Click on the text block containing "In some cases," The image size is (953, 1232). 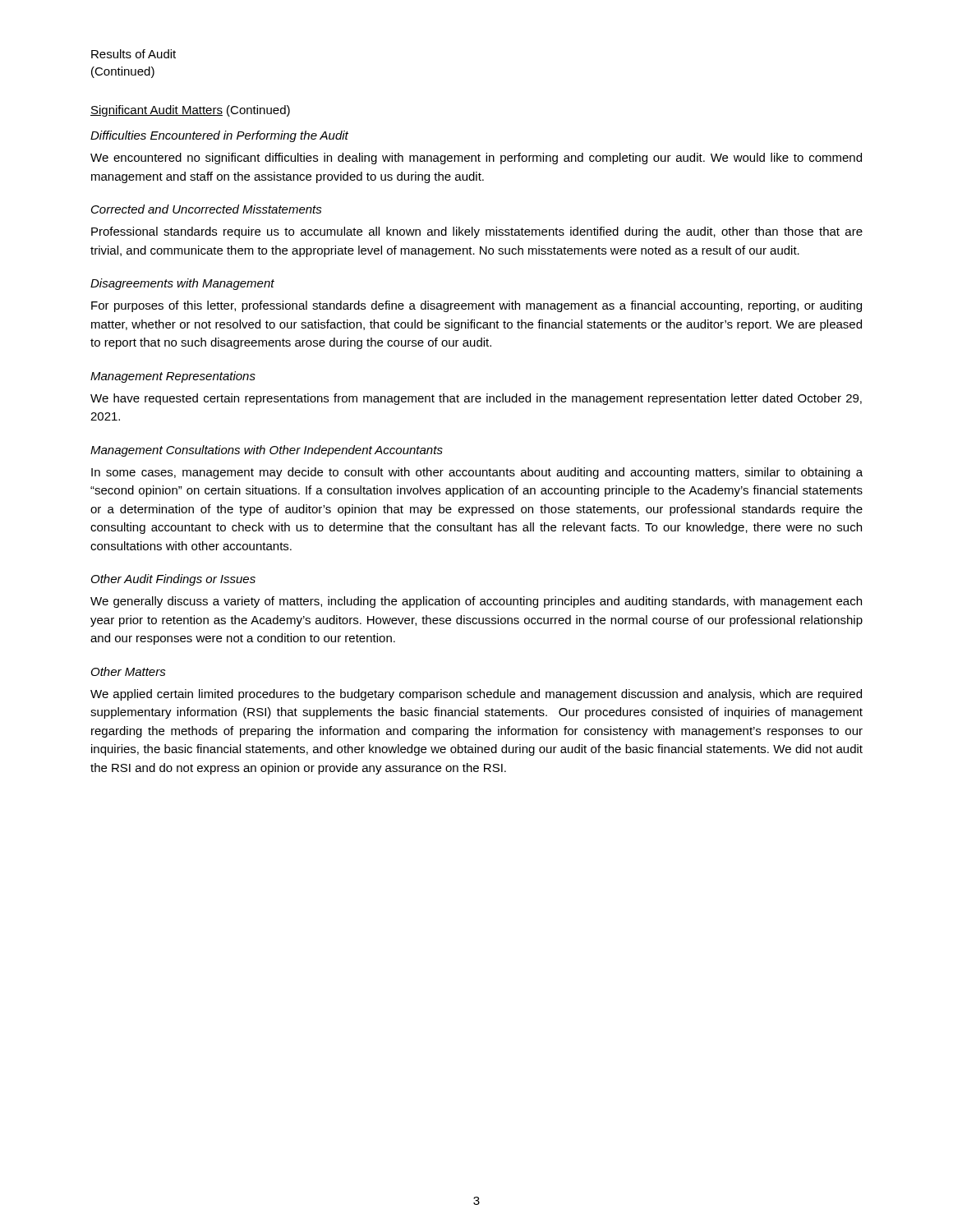coord(476,508)
